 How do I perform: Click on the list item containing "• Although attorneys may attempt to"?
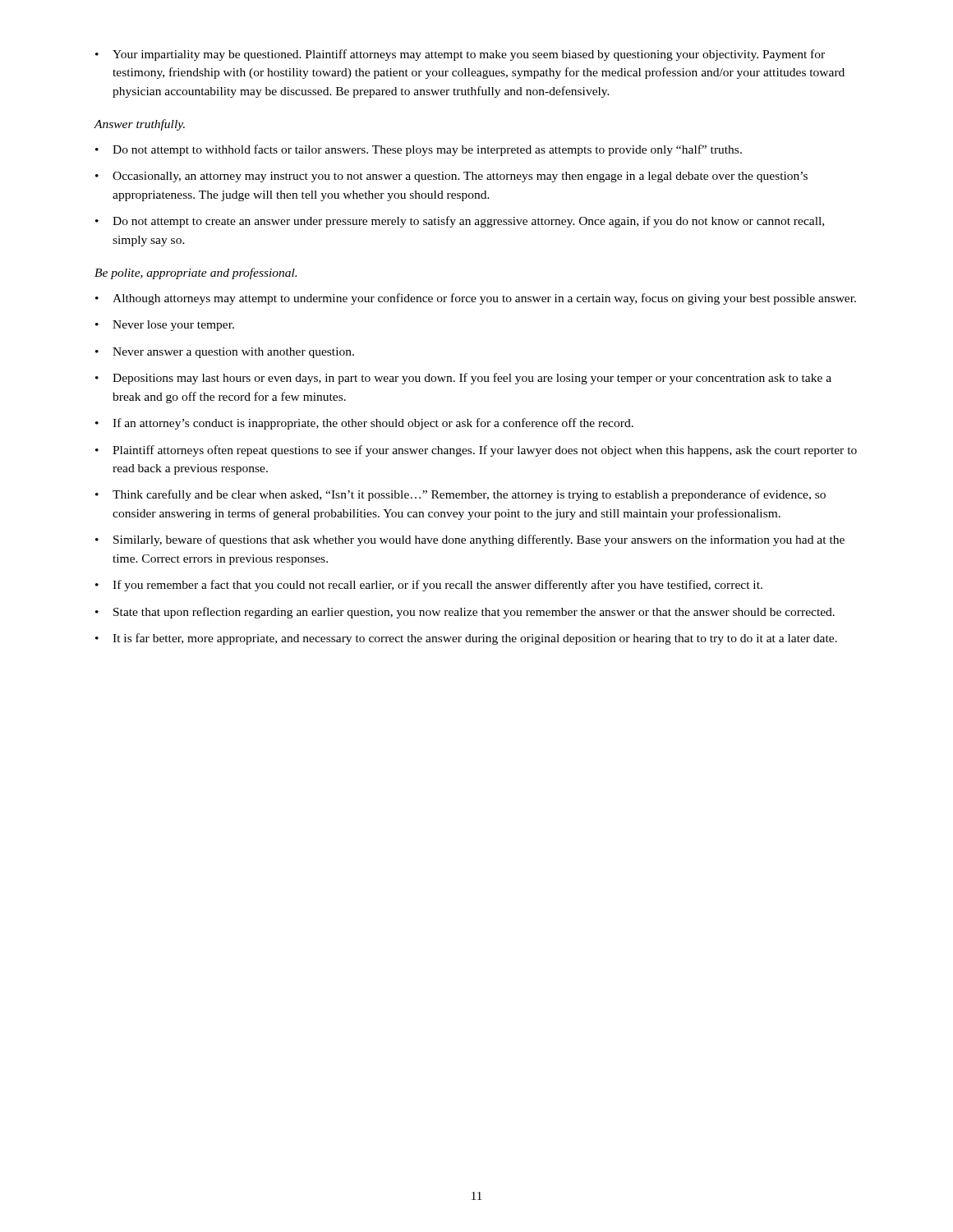point(476,298)
